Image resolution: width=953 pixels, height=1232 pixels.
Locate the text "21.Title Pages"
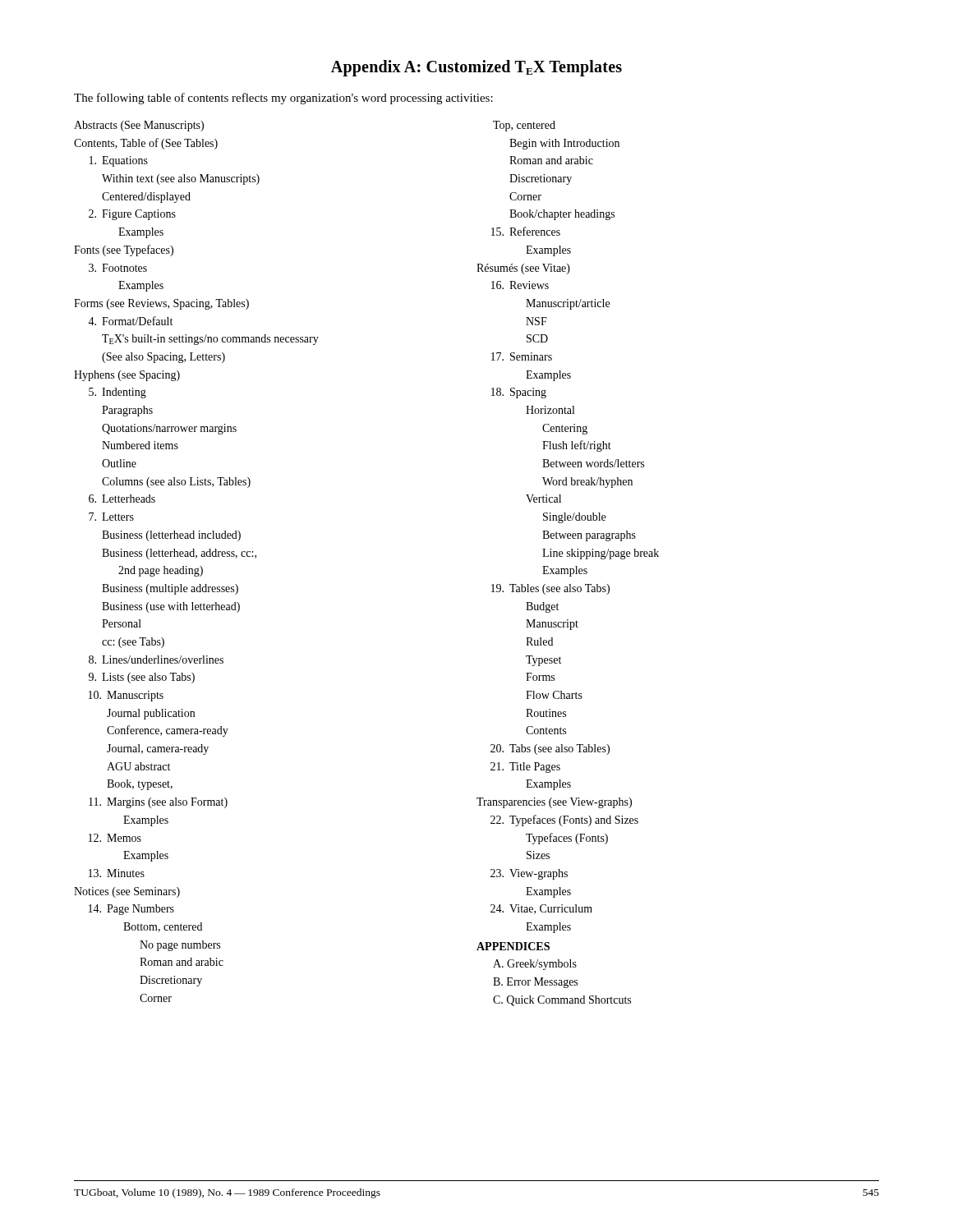pyautogui.click(x=518, y=767)
